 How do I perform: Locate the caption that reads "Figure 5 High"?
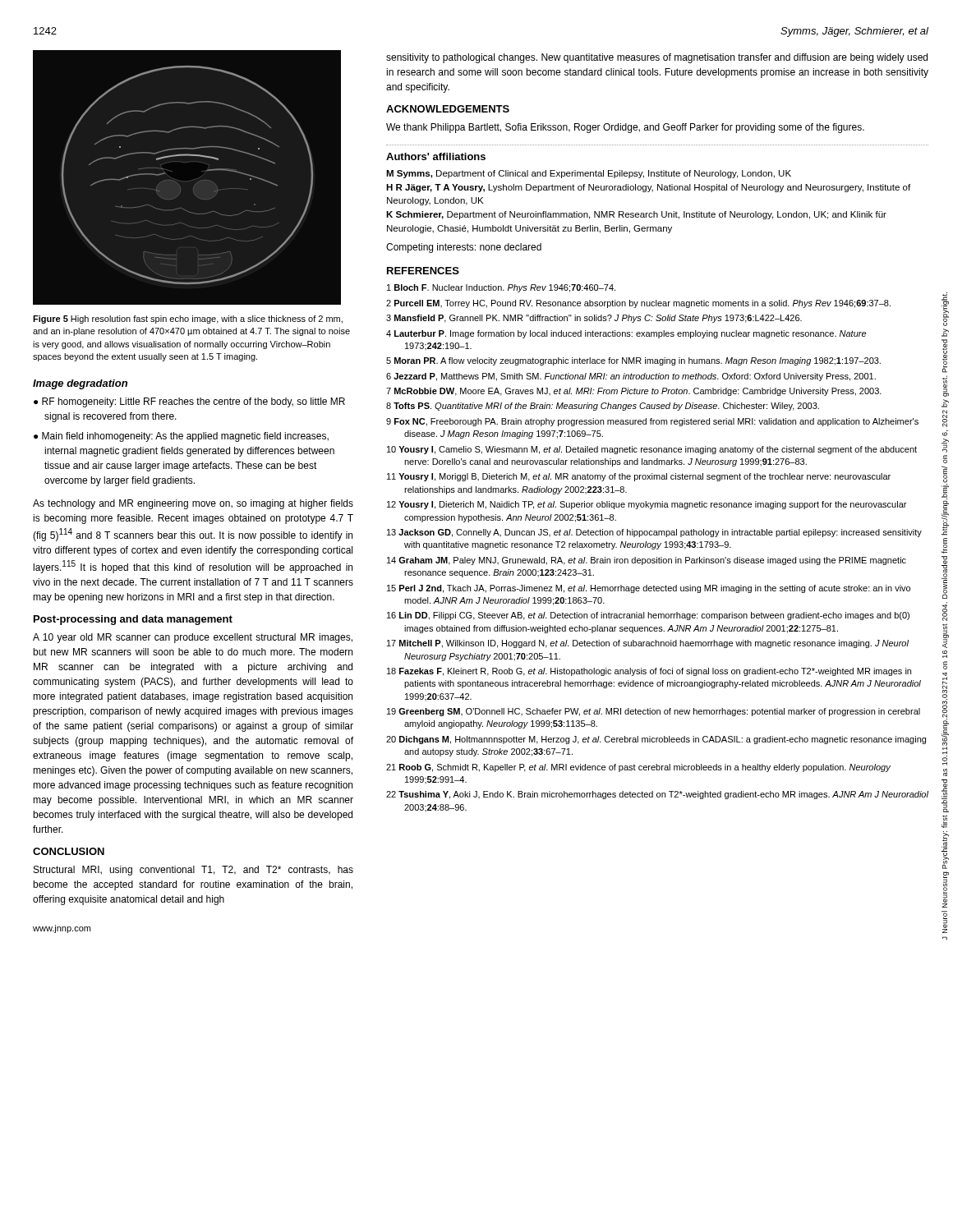click(x=191, y=338)
